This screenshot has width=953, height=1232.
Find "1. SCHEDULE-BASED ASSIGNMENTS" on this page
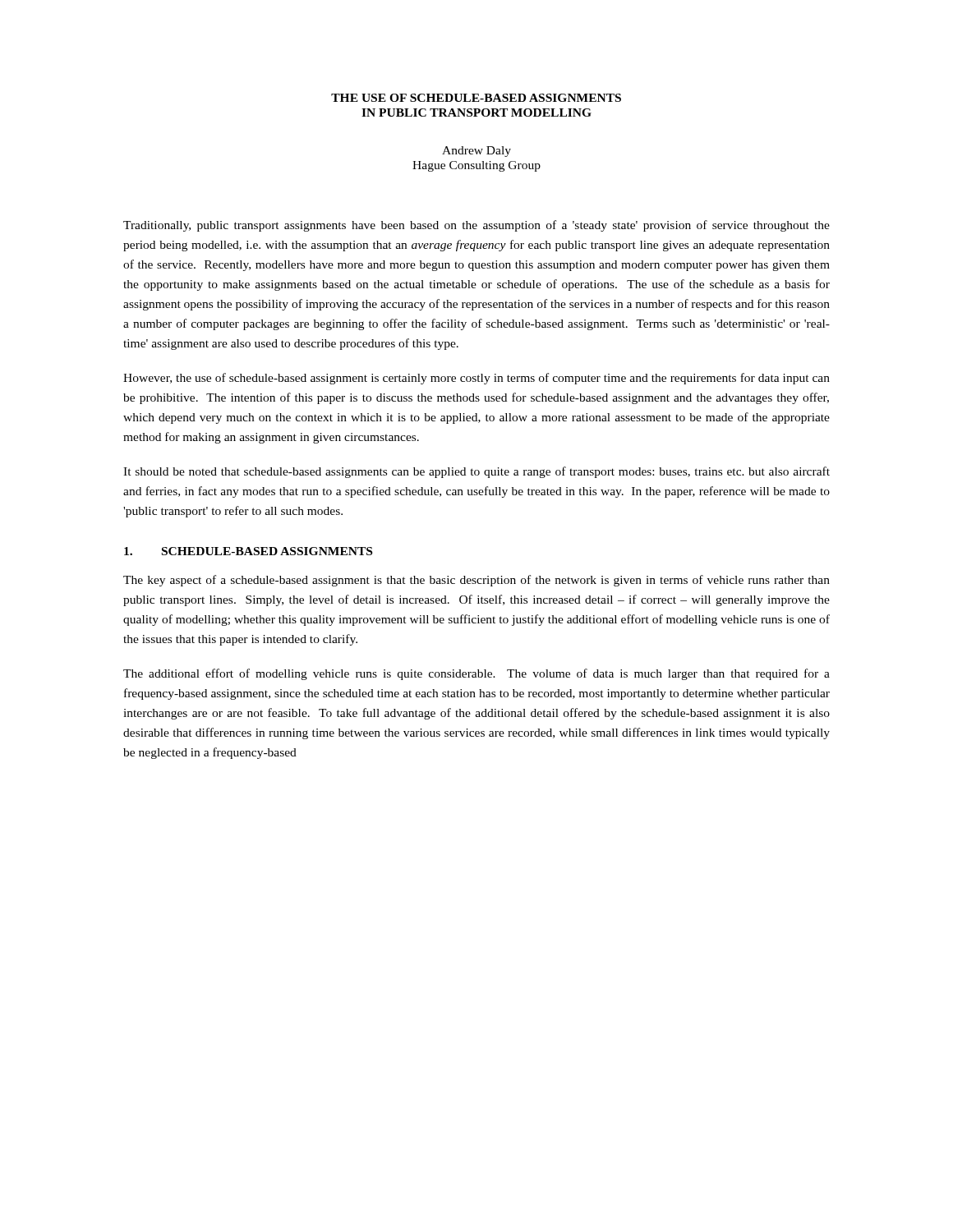click(x=248, y=551)
